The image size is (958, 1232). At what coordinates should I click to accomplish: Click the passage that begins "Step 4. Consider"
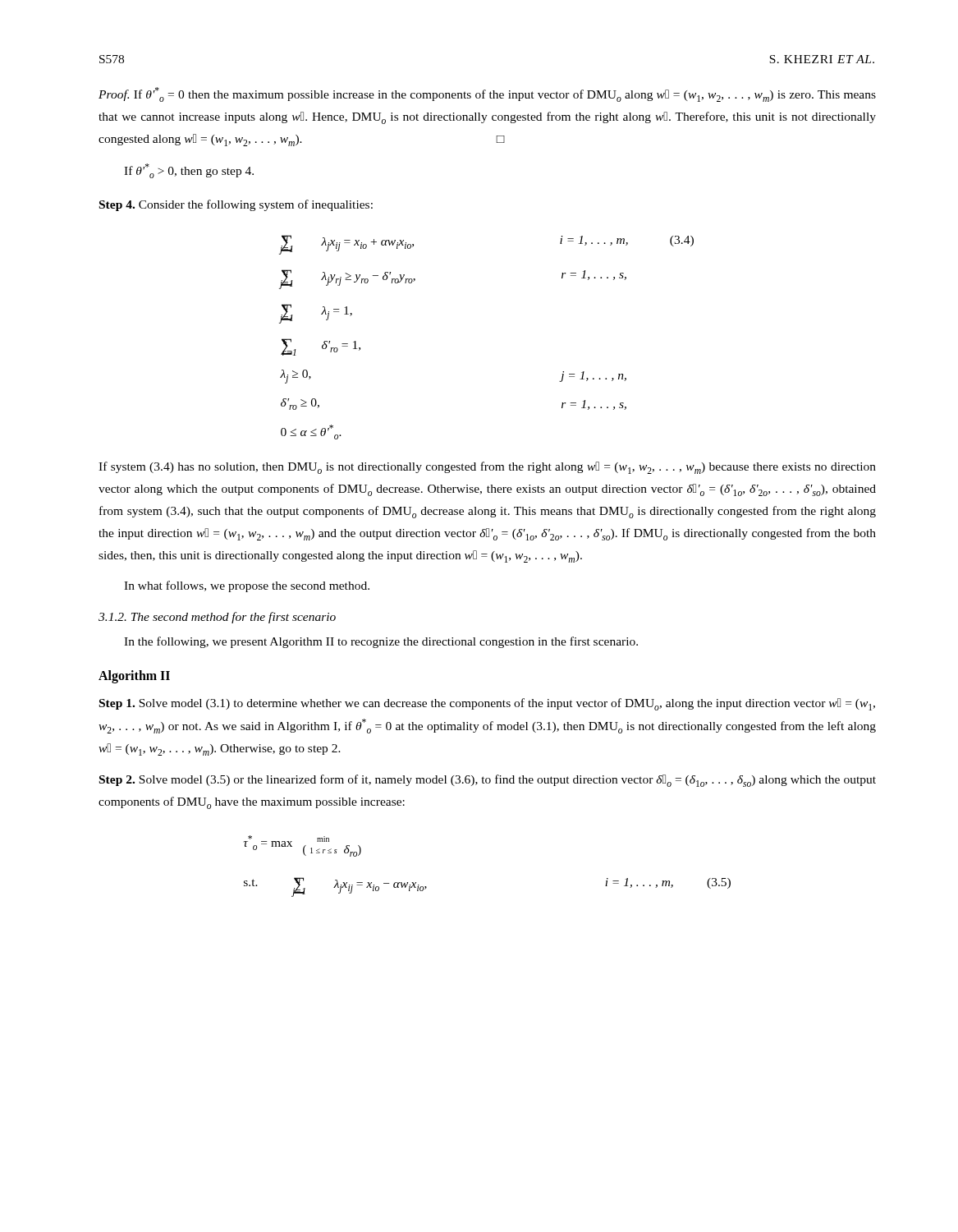[236, 205]
